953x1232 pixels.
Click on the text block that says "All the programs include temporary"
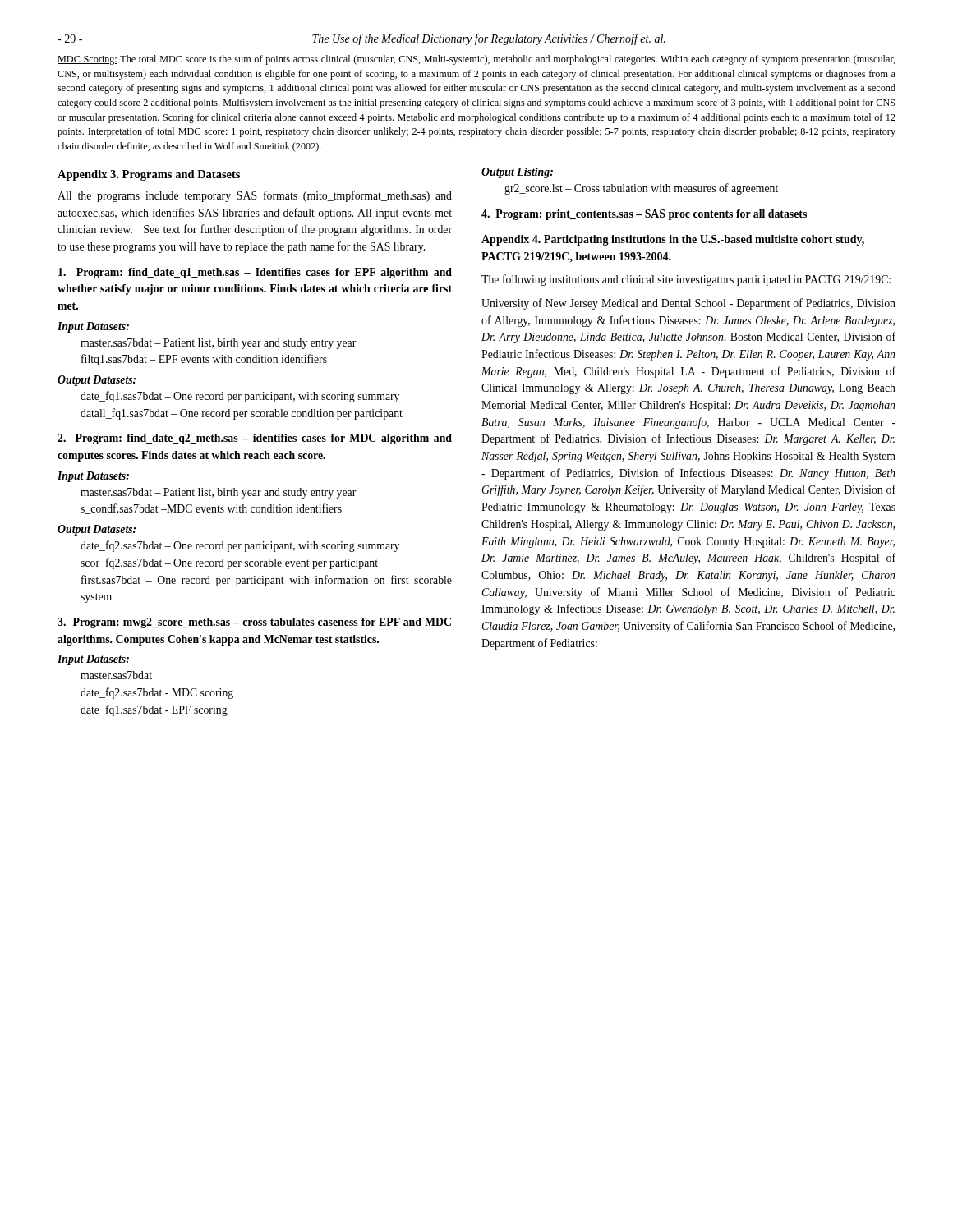tap(255, 221)
